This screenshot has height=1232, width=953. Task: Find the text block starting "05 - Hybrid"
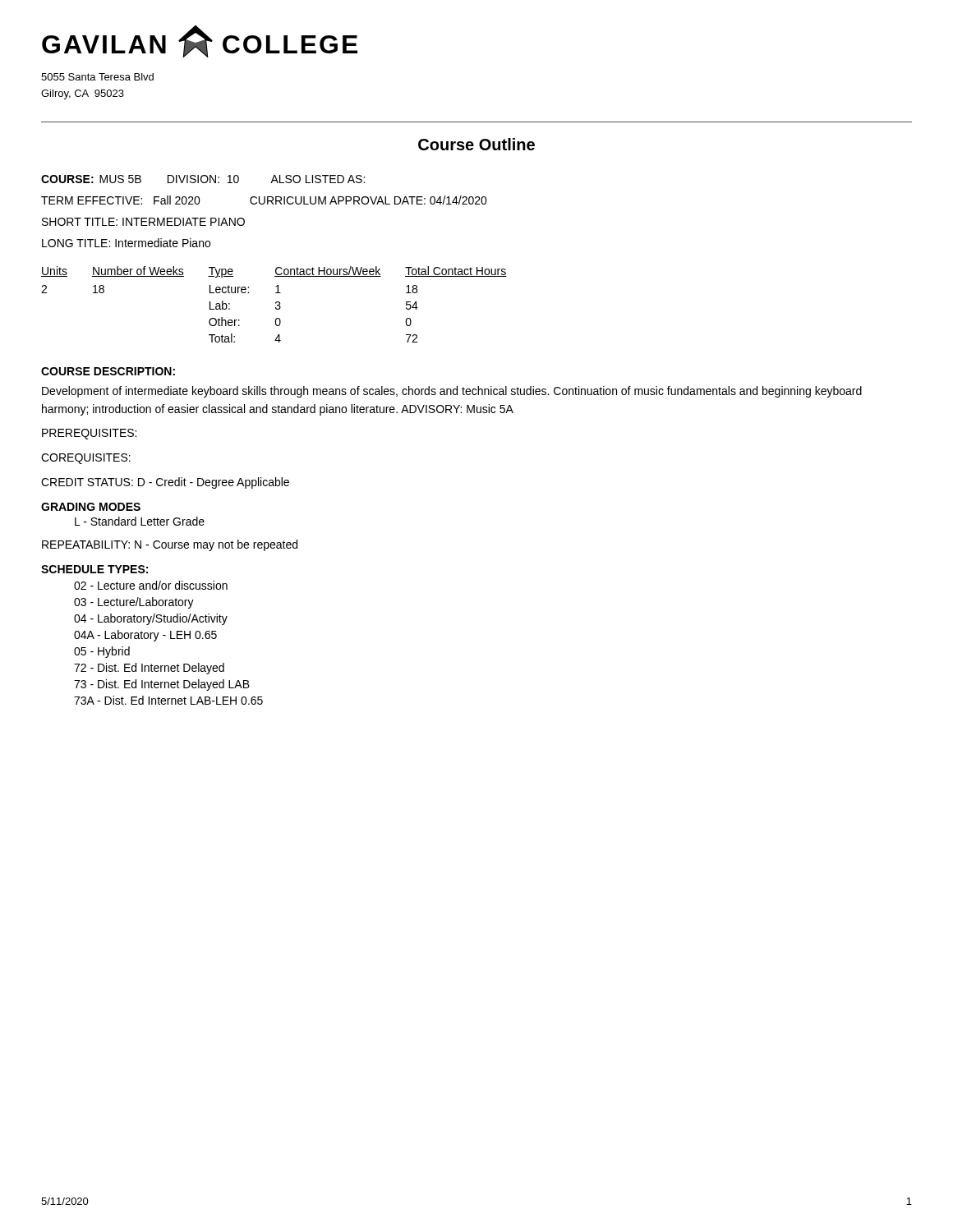tap(102, 652)
